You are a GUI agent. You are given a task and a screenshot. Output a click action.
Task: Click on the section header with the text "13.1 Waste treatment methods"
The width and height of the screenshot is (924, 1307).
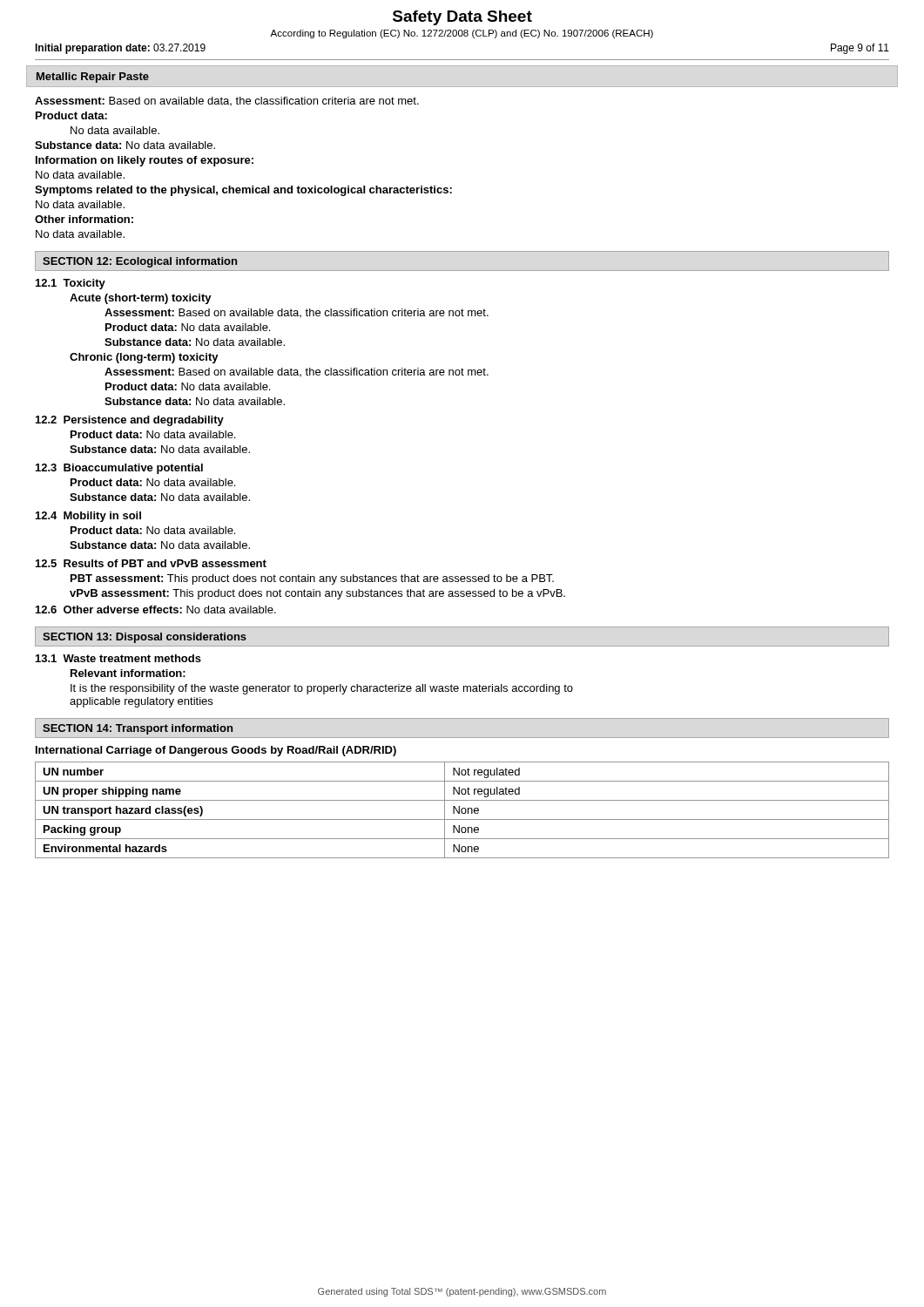click(x=118, y=658)
